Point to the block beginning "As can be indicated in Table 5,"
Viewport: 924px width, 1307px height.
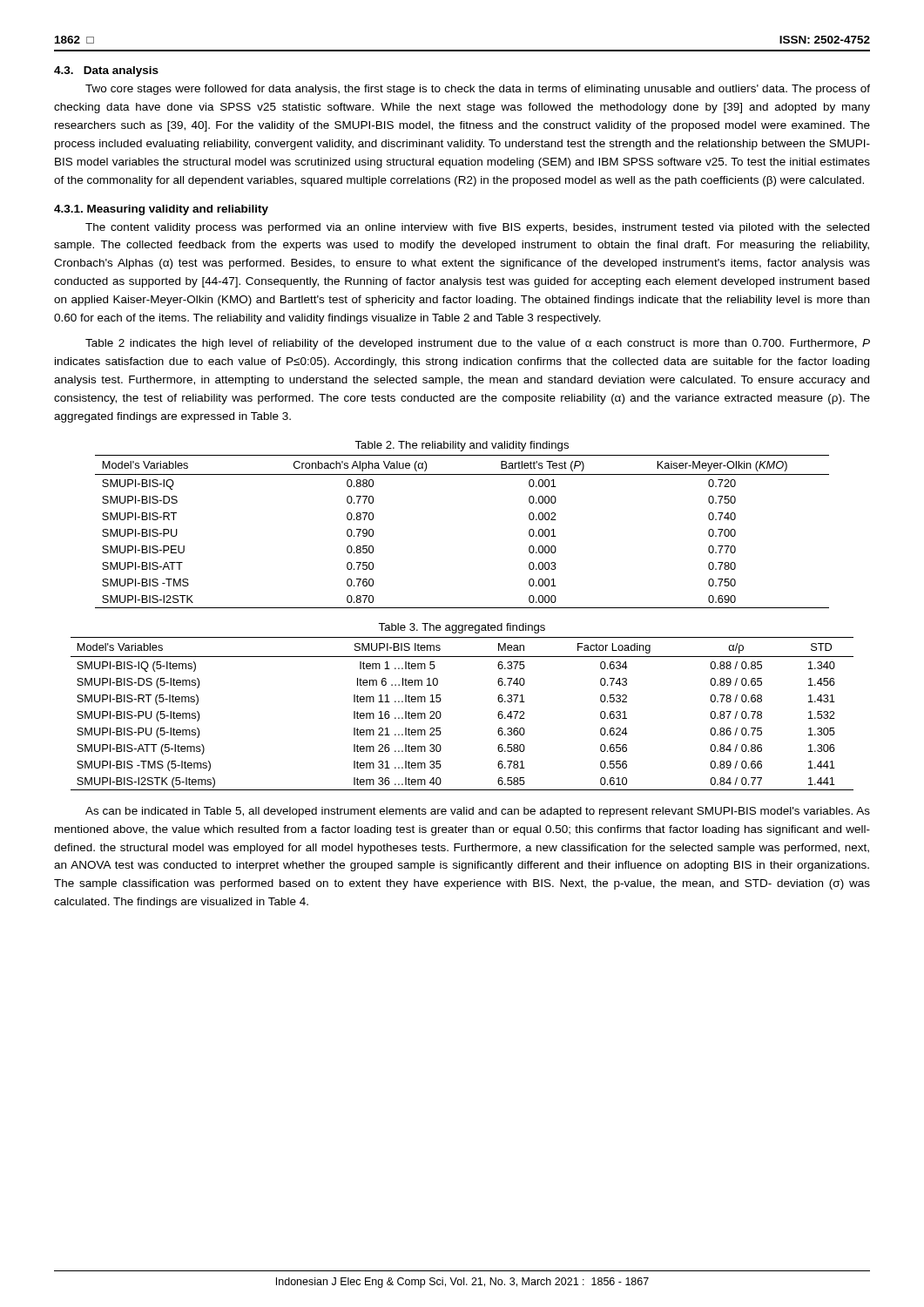[462, 857]
